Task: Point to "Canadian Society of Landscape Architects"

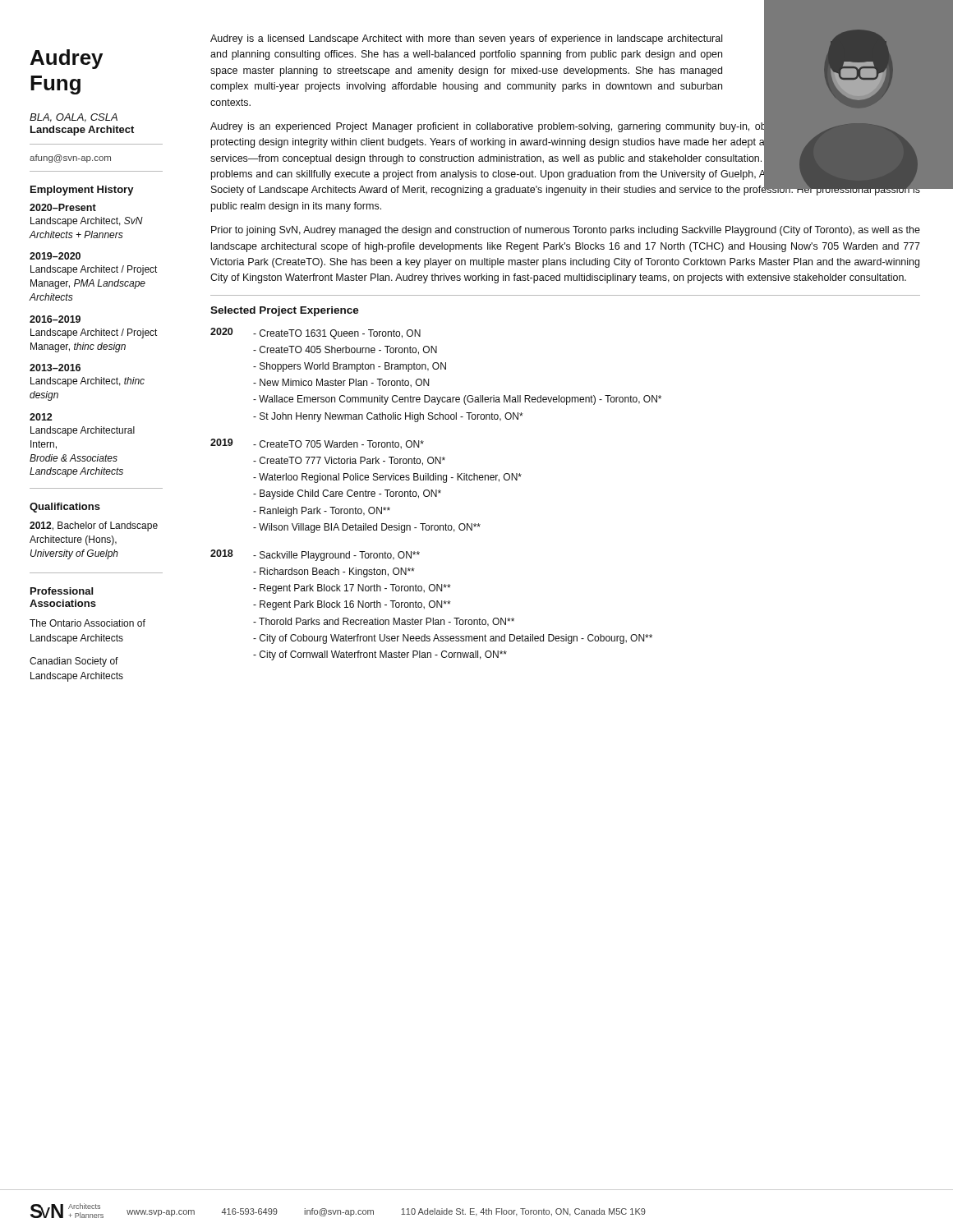Action: (76, 668)
